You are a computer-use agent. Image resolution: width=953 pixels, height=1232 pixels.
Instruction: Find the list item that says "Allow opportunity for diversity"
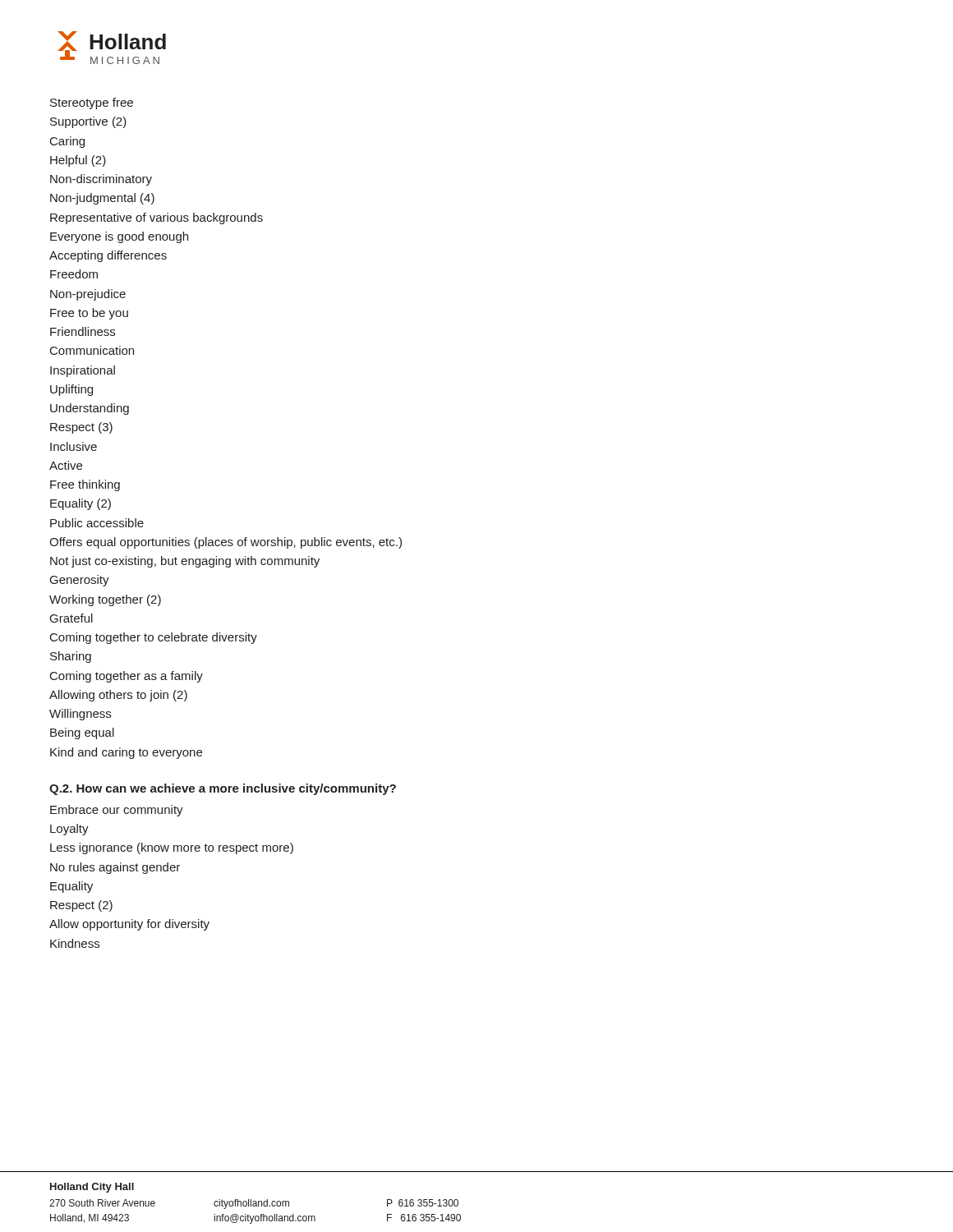click(x=129, y=924)
